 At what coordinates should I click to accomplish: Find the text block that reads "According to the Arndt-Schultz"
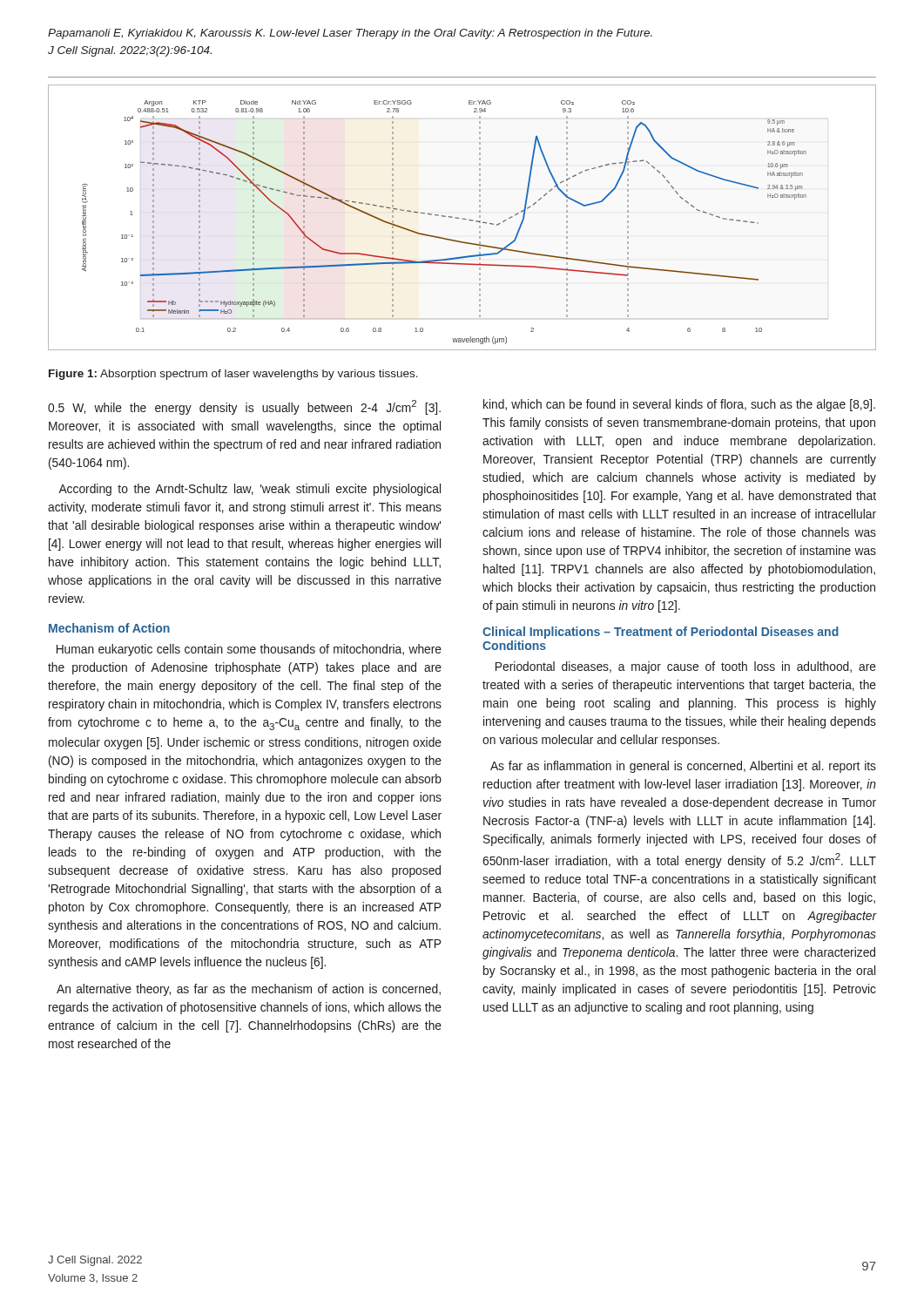[x=245, y=544]
